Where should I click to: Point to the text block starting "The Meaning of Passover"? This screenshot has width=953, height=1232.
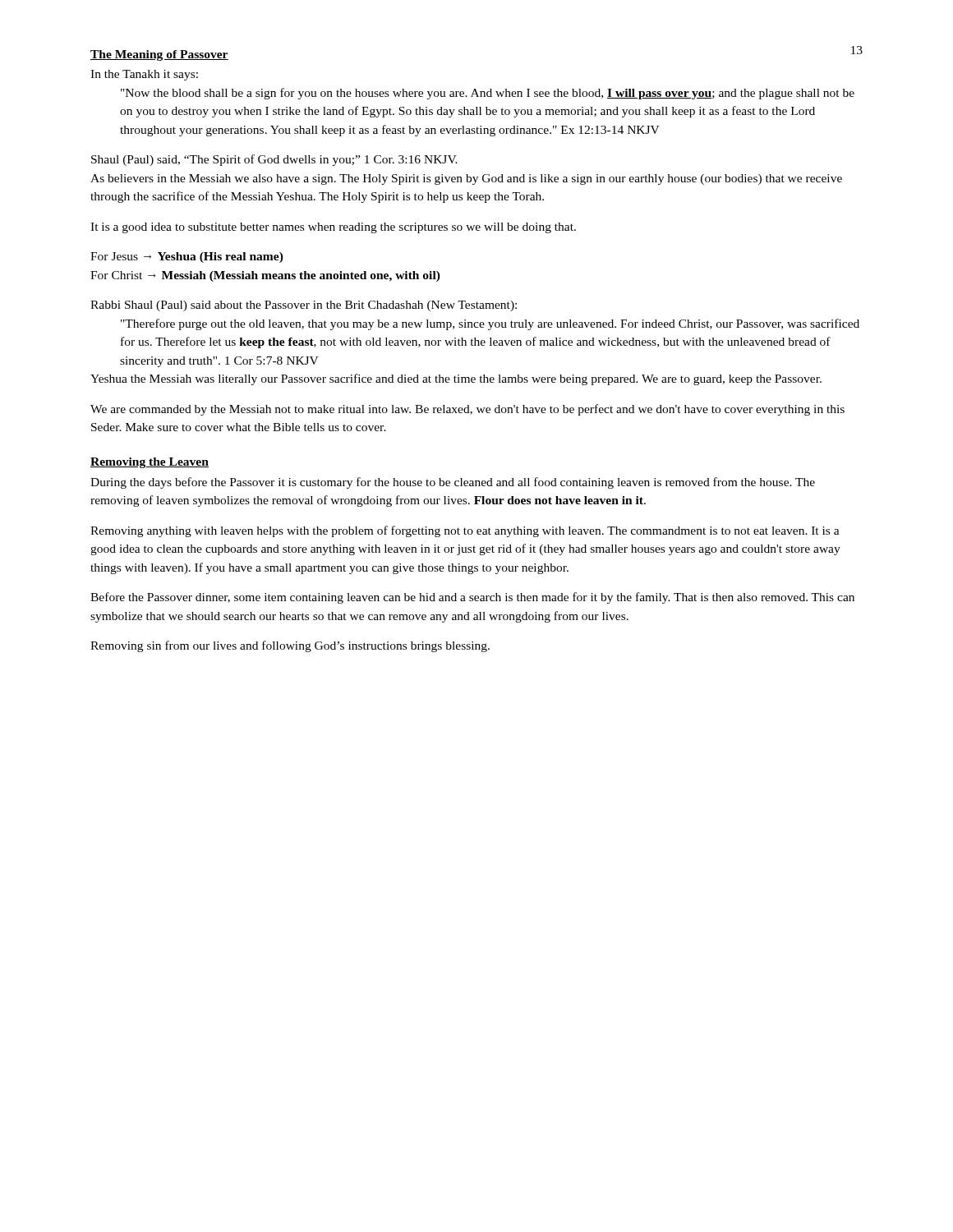pyautogui.click(x=159, y=54)
